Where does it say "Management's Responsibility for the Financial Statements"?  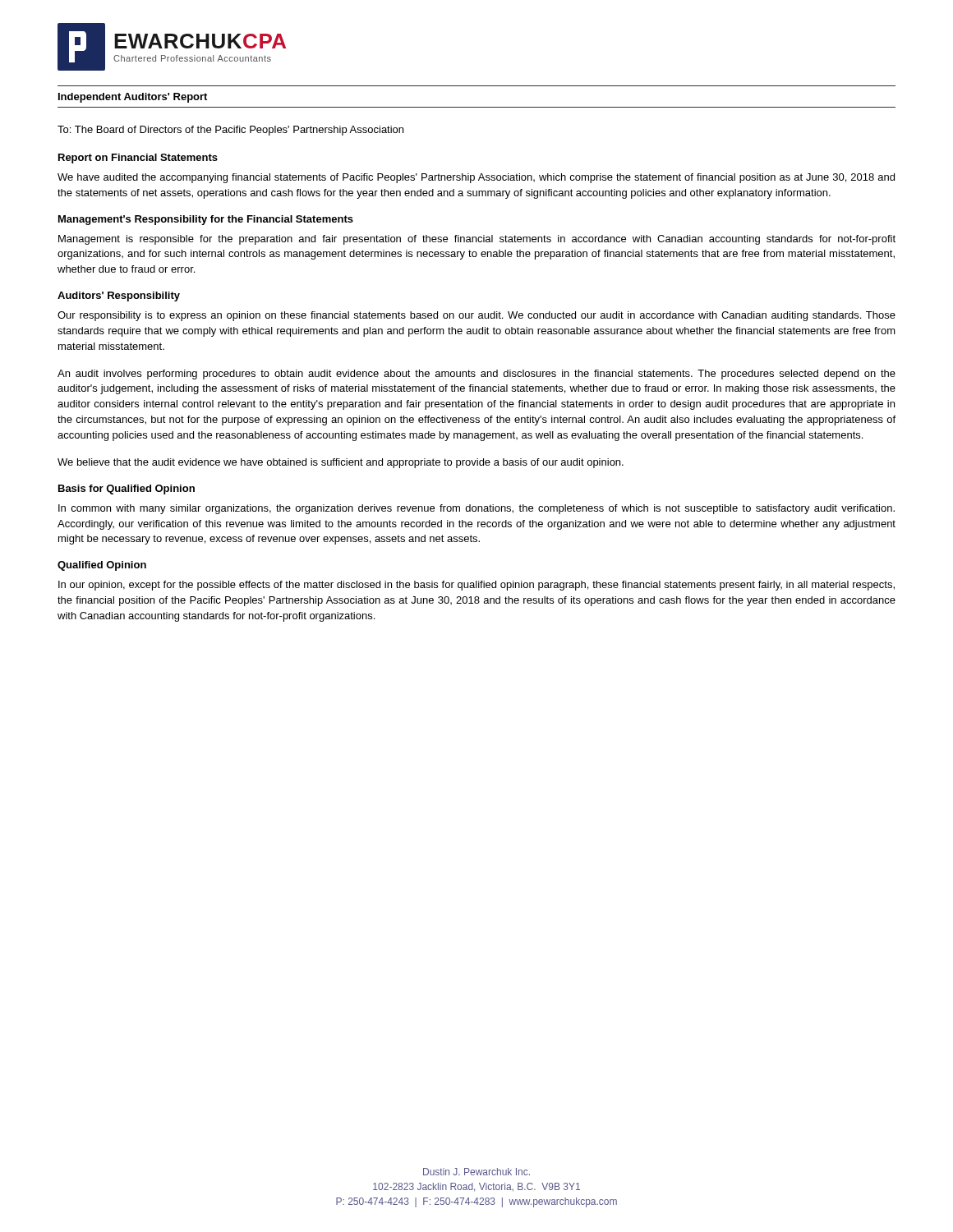pos(205,219)
